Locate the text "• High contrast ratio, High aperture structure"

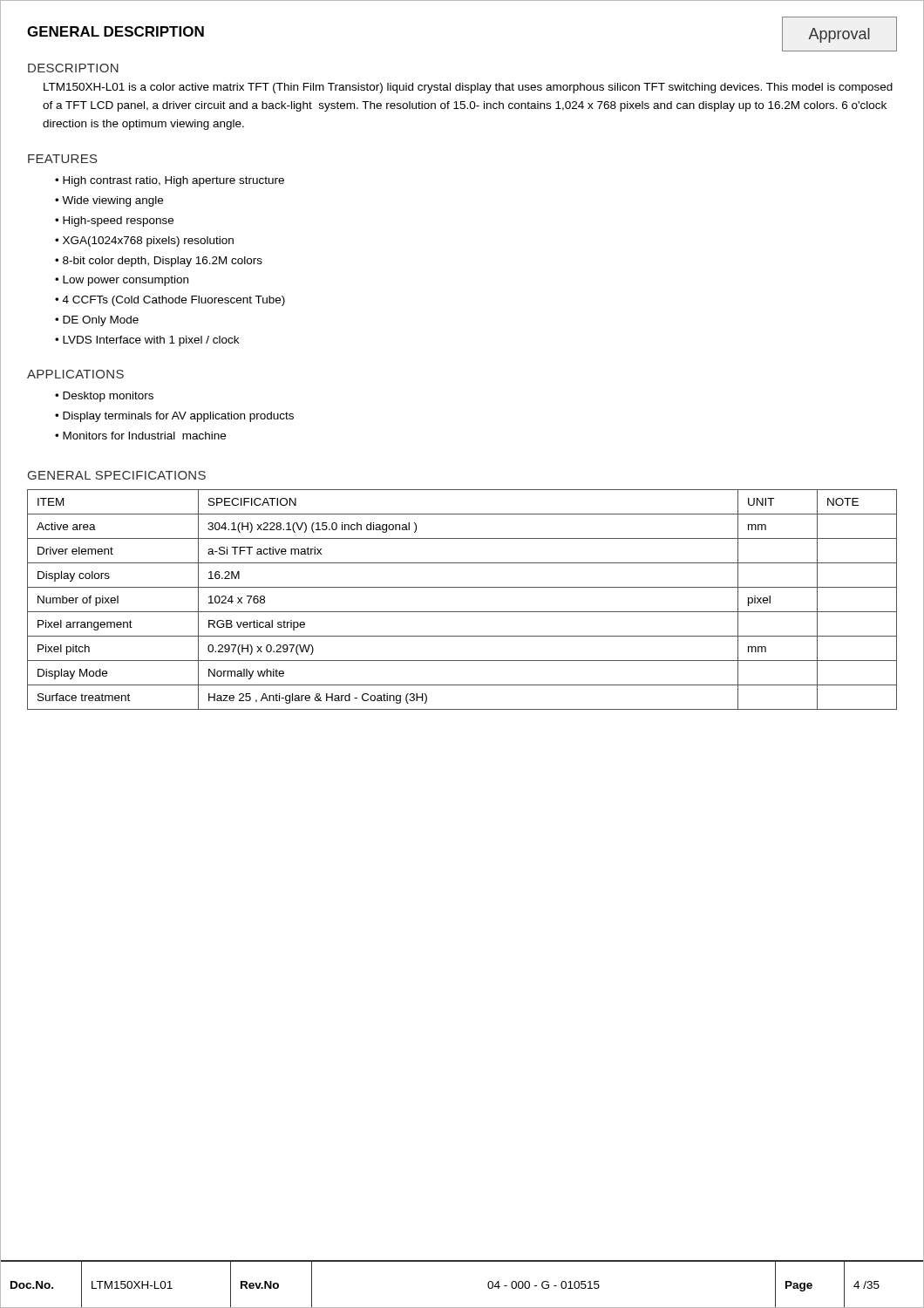point(170,180)
